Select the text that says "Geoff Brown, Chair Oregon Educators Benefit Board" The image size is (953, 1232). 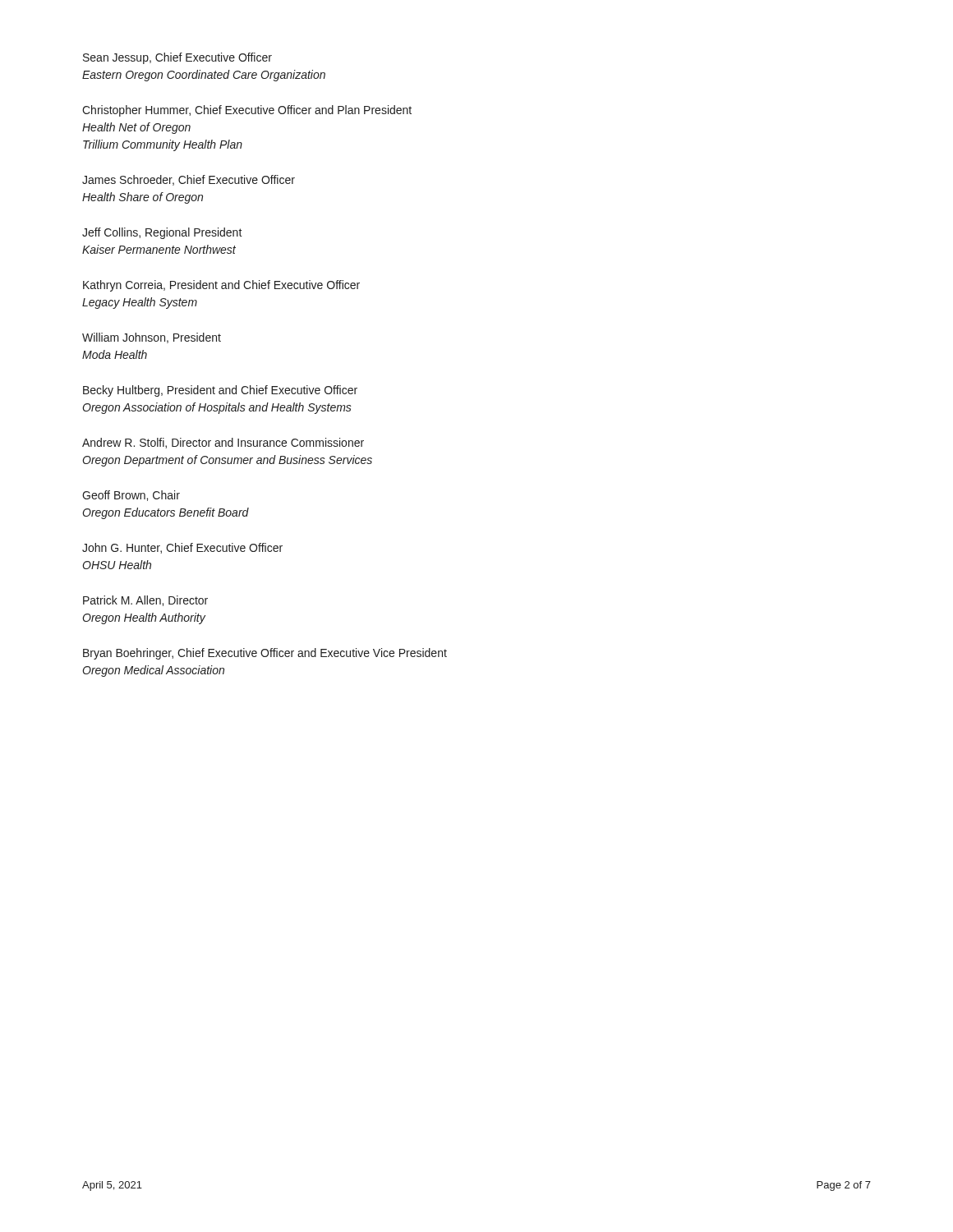point(131,496)
